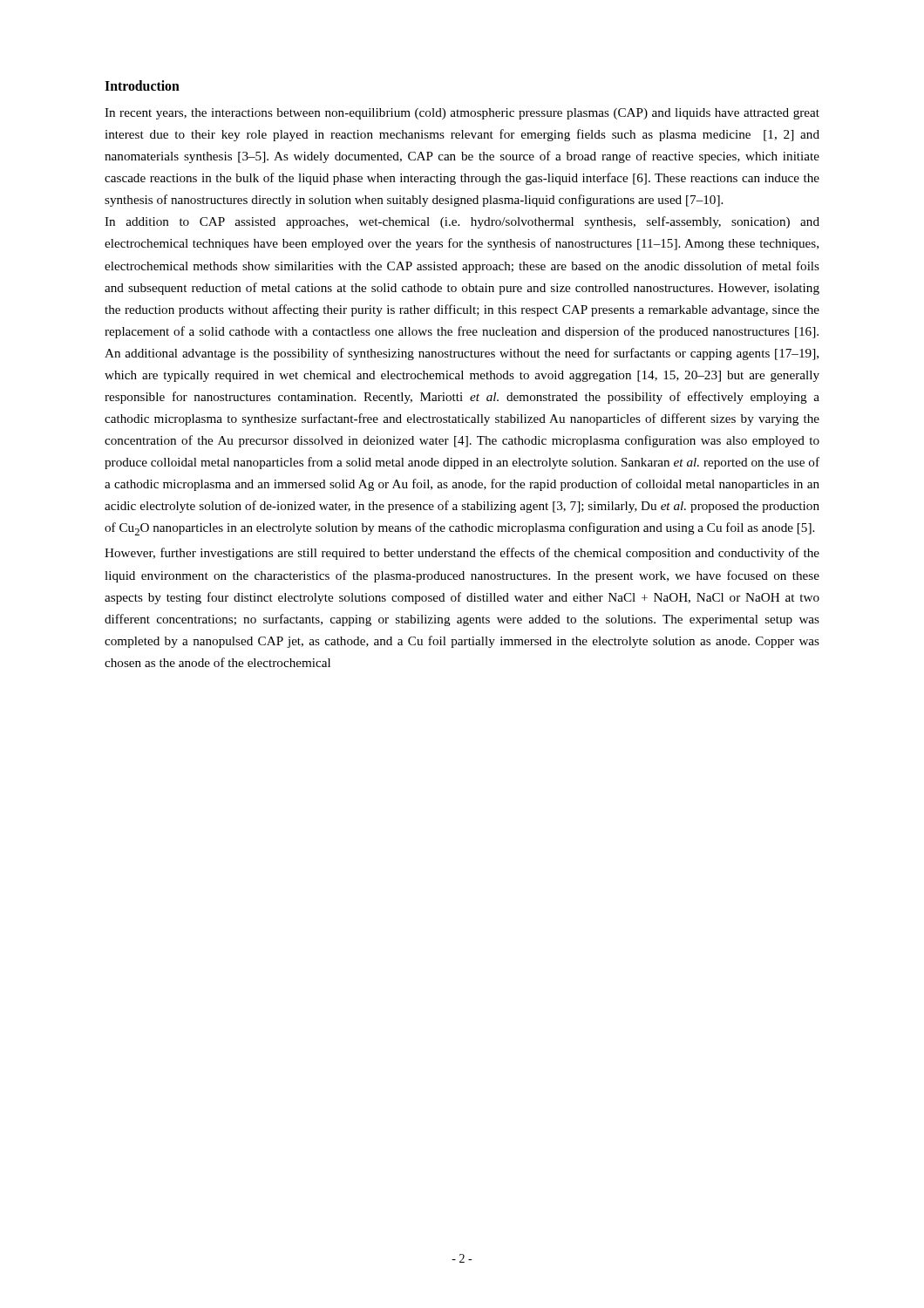Point to the block beginning "However, further investigations are still"
This screenshot has height=1308, width=924.
tap(462, 607)
